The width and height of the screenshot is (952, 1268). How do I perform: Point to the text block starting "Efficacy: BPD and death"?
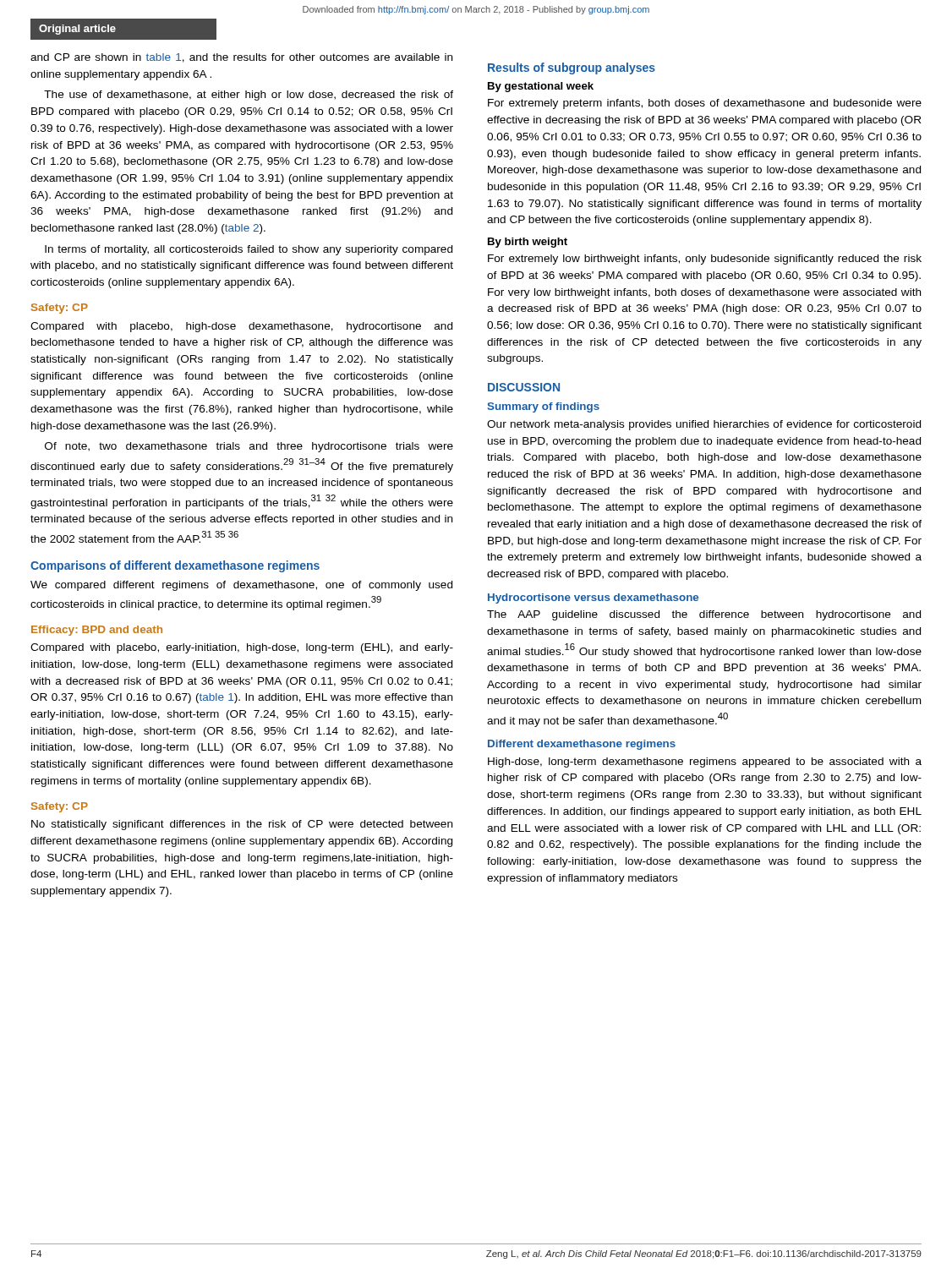coord(97,629)
